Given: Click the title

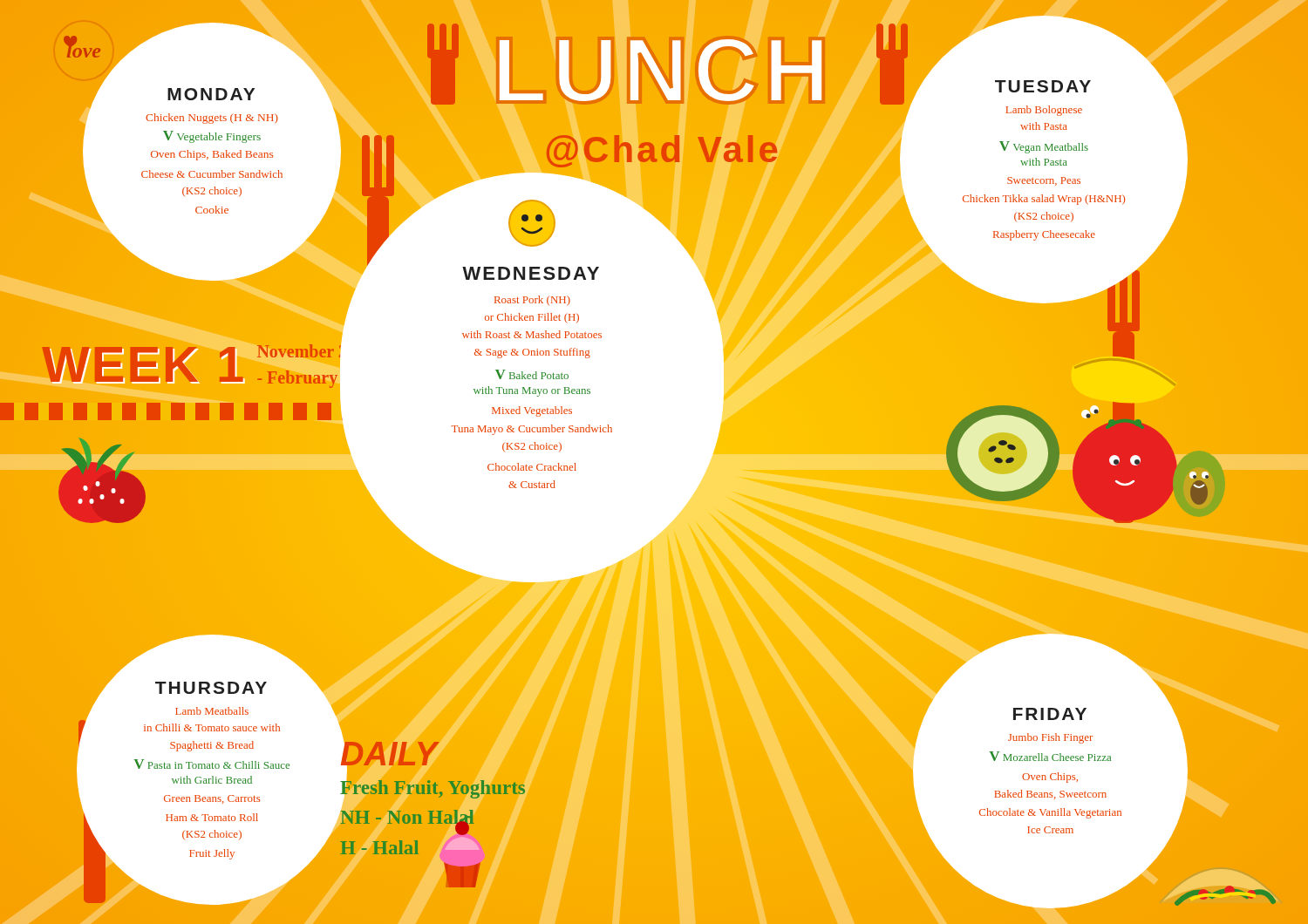Looking at the screenshot, I should click(x=663, y=67).
